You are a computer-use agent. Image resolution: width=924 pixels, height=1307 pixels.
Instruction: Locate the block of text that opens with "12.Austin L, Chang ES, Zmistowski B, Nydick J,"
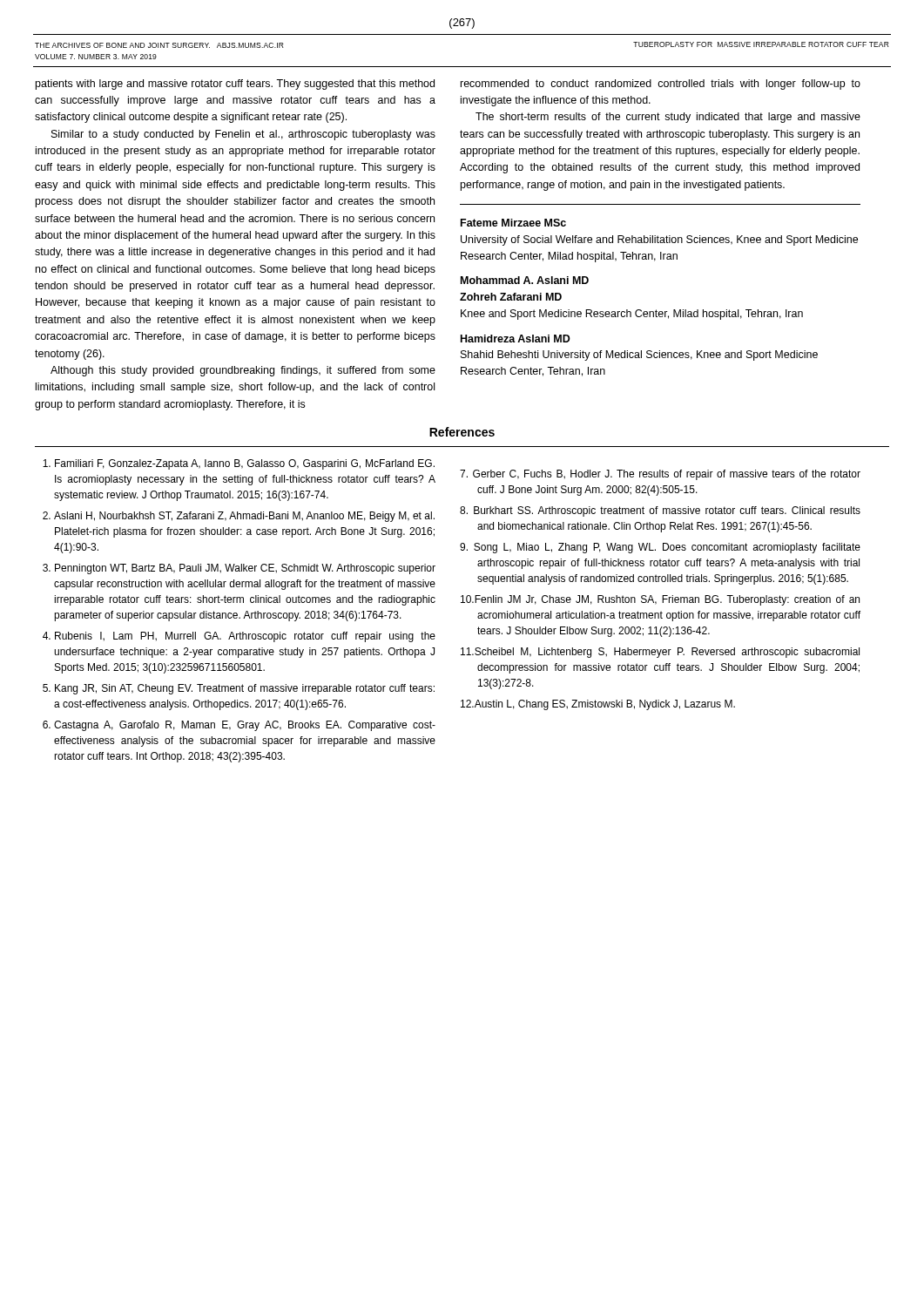coord(598,704)
